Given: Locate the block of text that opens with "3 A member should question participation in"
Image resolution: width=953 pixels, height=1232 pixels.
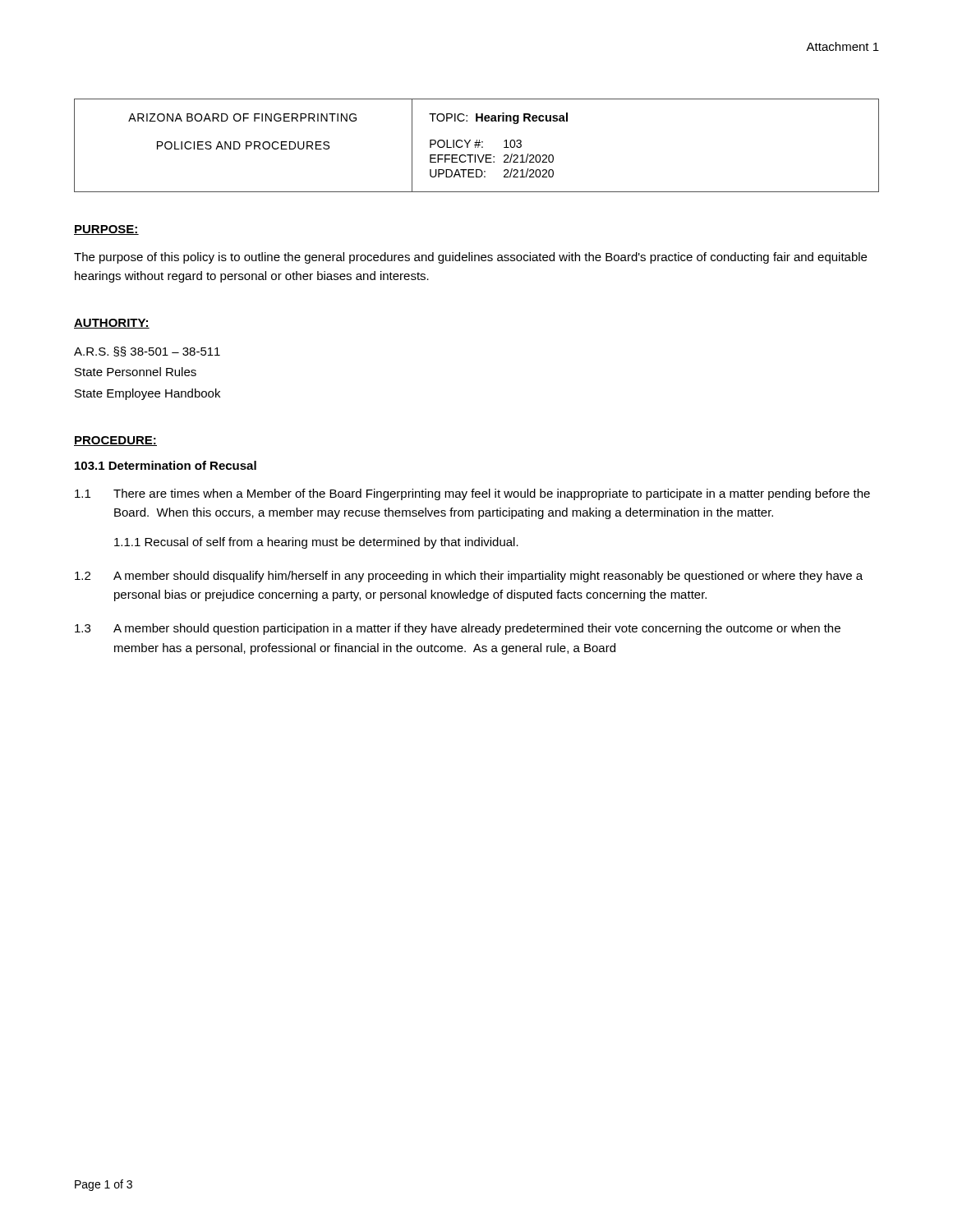Looking at the screenshot, I should pyautogui.click(x=476, y=638).
